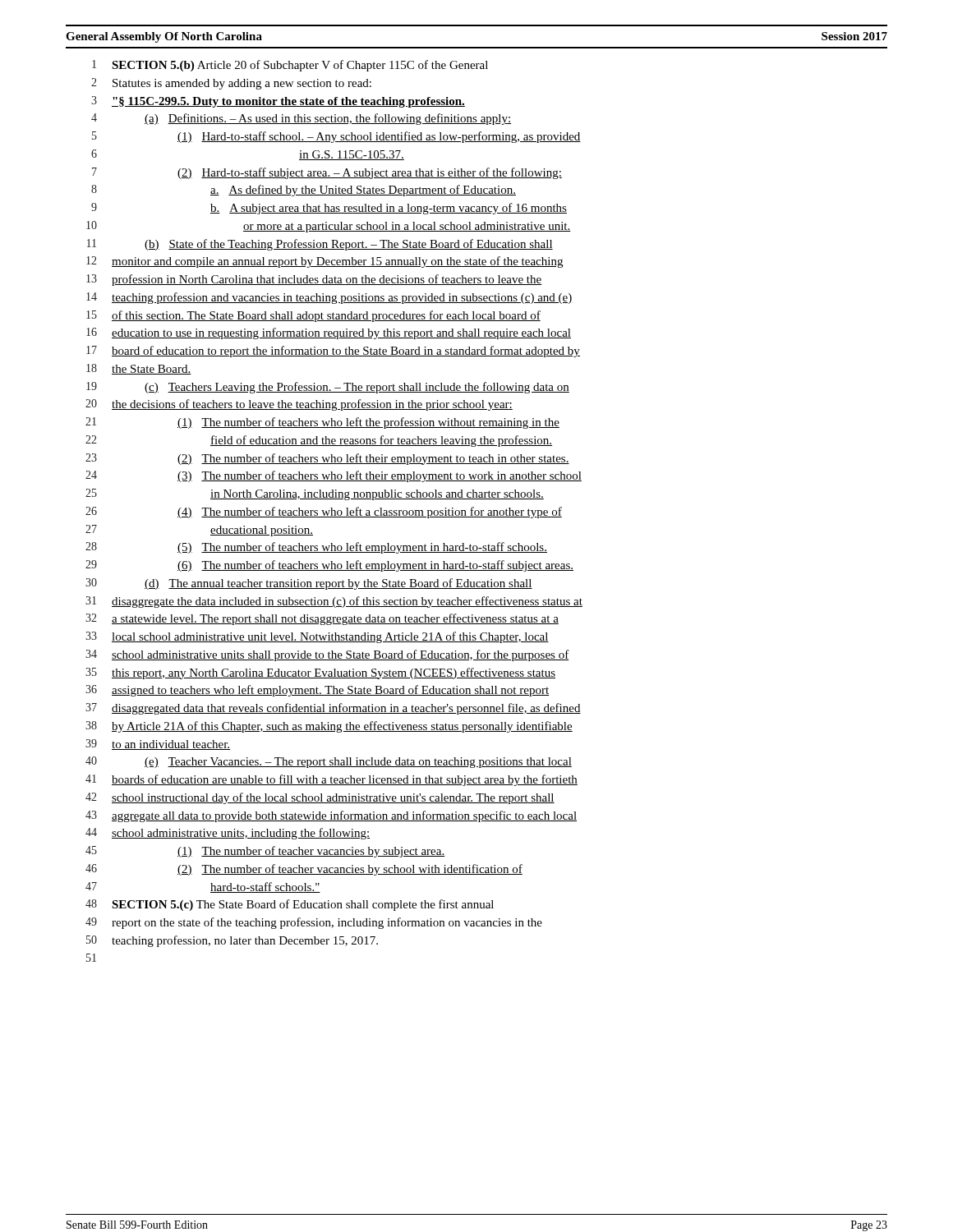Viewport: 953px width, 1232px height.
Task: Where is the passage that starts "29 (6)The number of teachers who left"?
Action: click(x=476, y=566)
